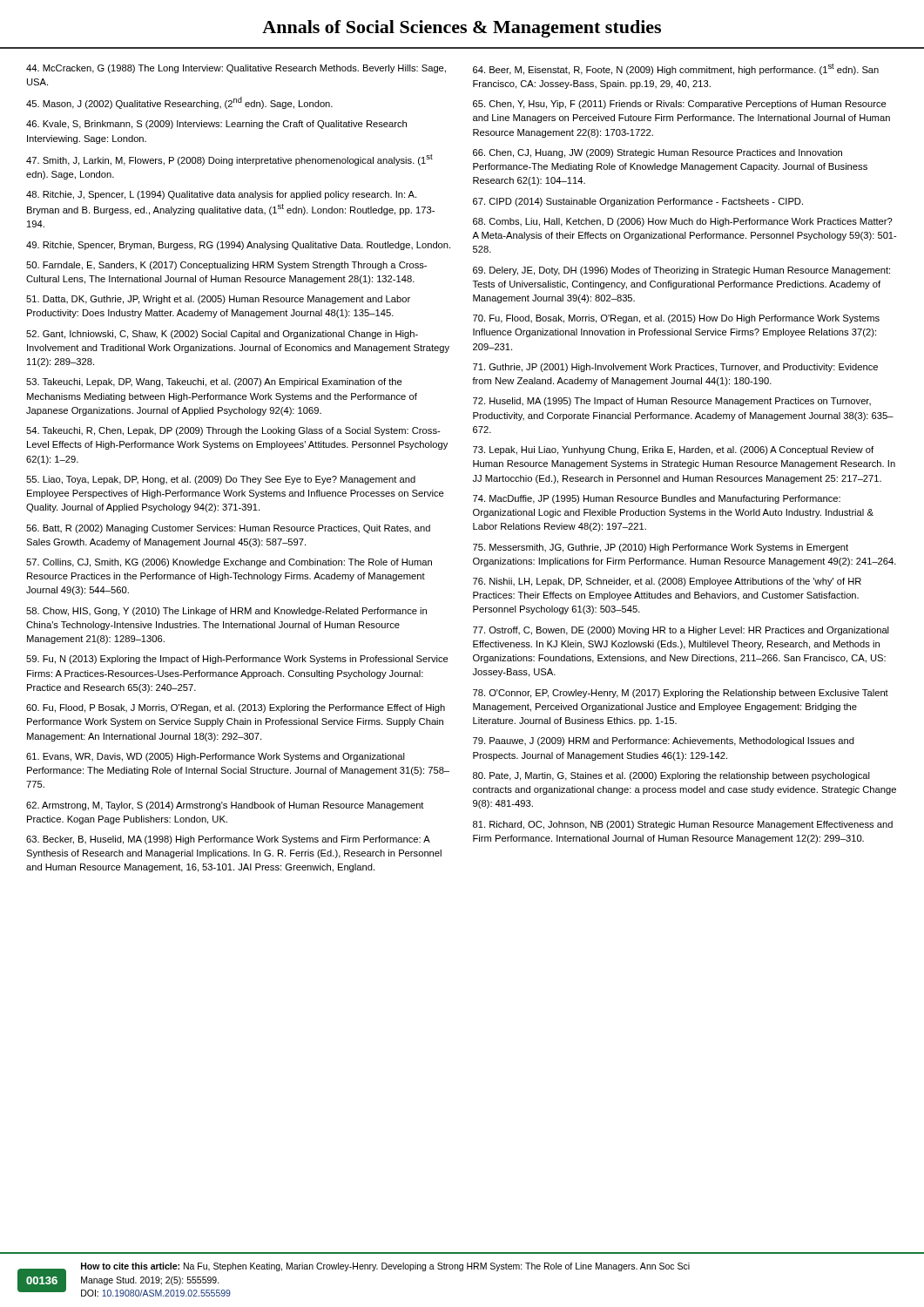Click on the text starting "76. Nishii, LH, Lepak, DP, Schneider,"
The image size is (924, 1307).
pos(667,595)
